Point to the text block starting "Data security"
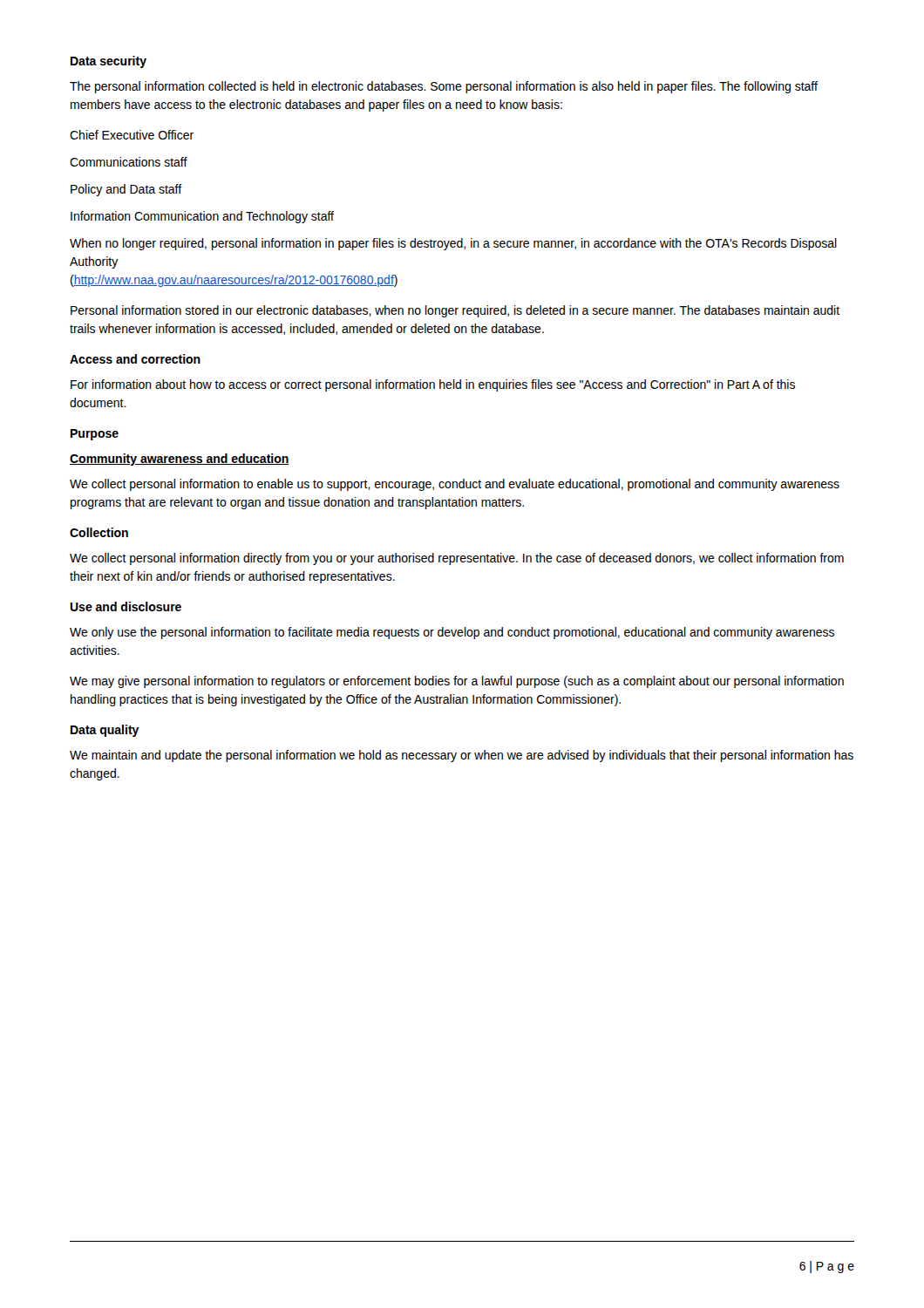This screenshot has width=924, height=1308. 109,62
